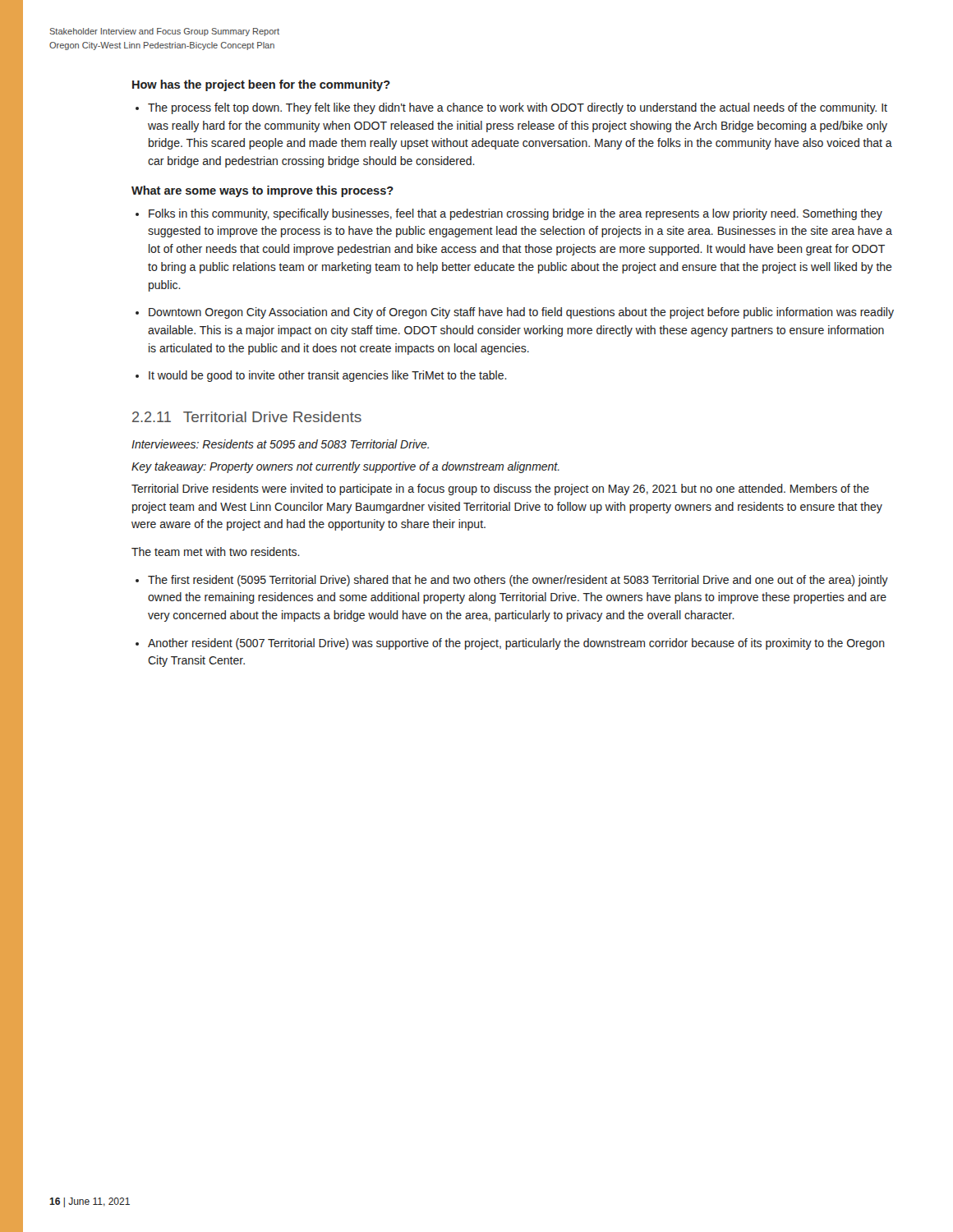Select the element starting "Downtown Oregon City"
This screenshot has width=953, height=1232.
coord(521,330)
